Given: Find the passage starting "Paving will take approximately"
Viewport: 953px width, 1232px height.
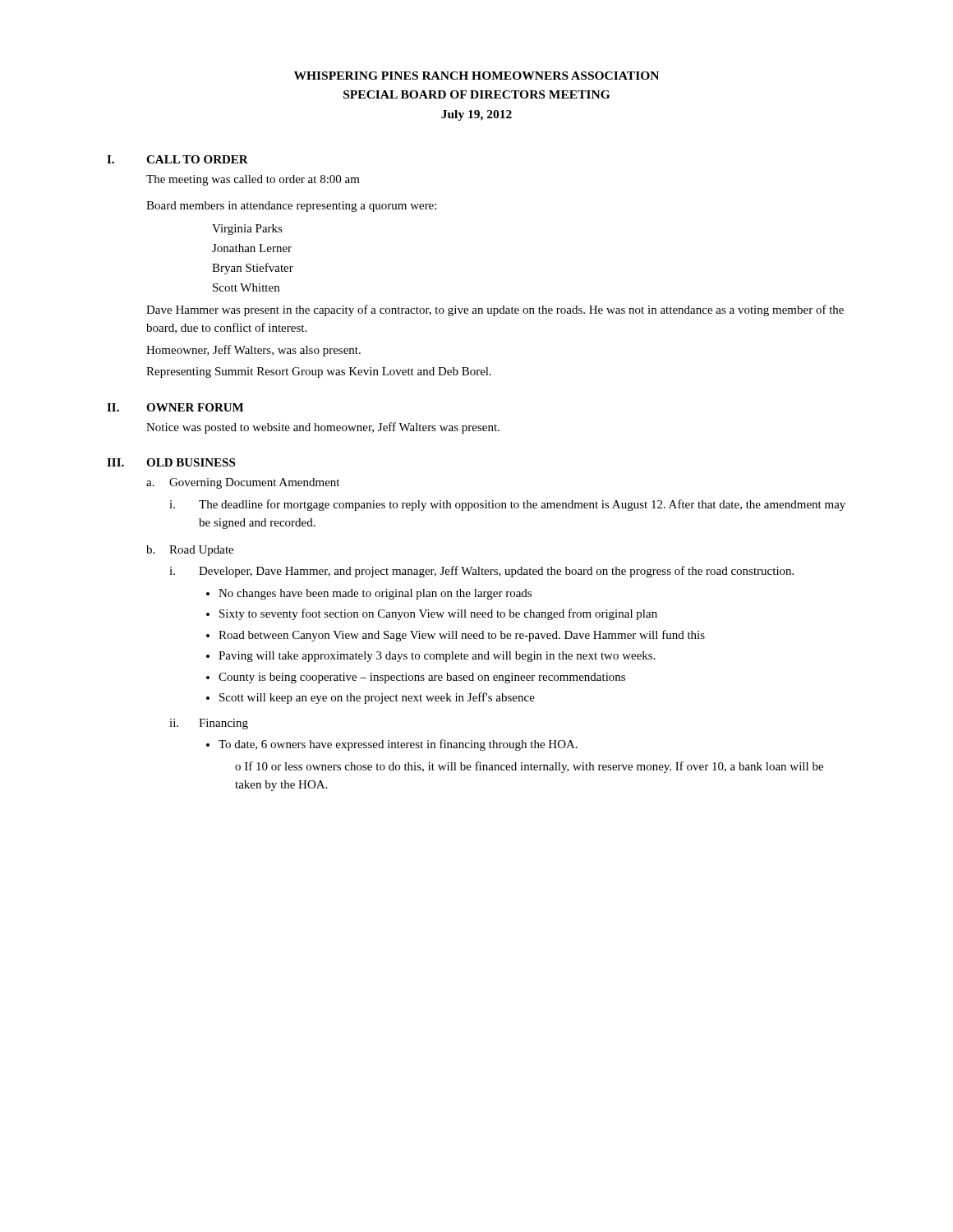Looking at the screenshot, I should point(437,656).
